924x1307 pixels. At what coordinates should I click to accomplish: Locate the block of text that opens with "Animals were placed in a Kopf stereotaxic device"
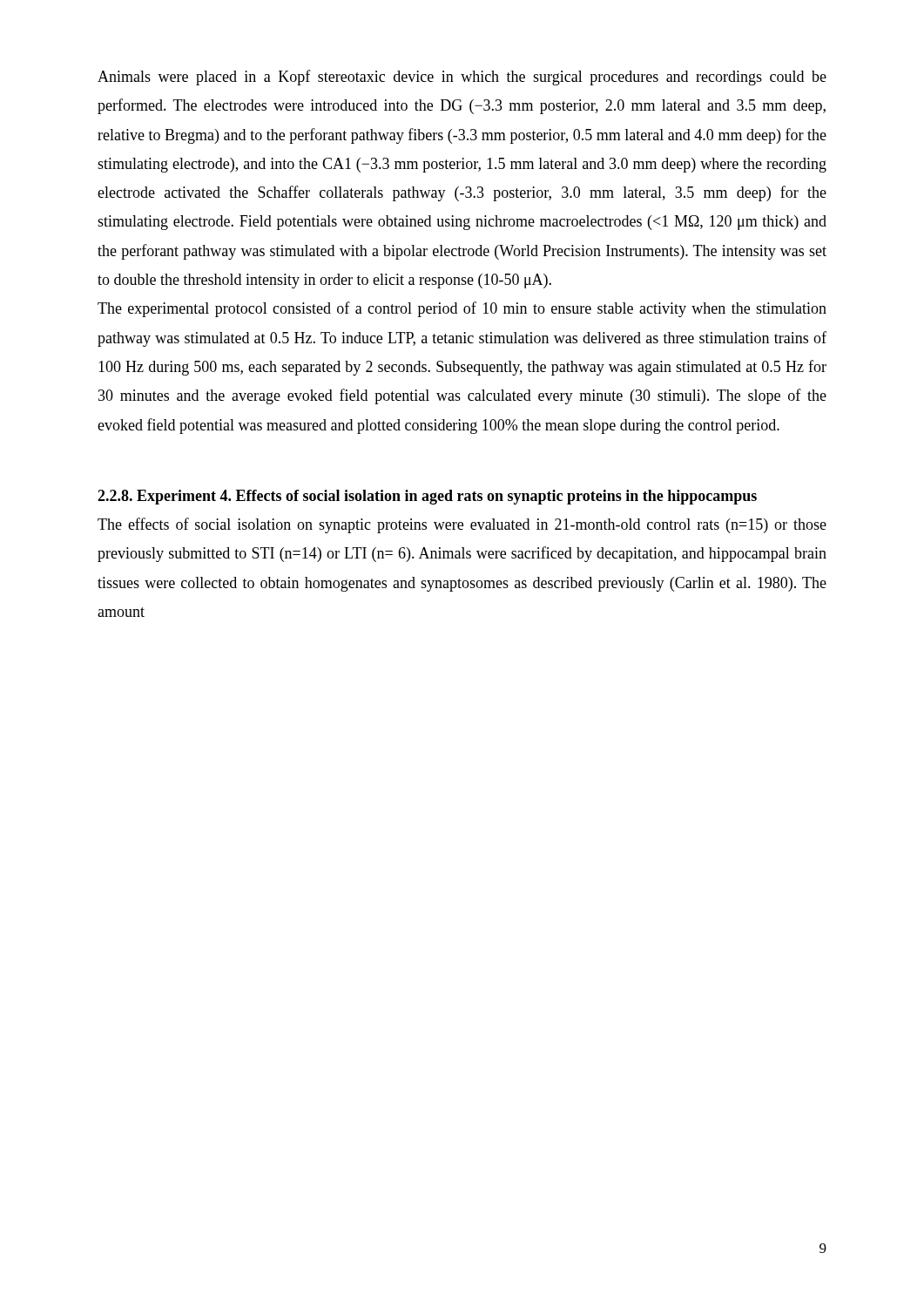tap(462, 178)
